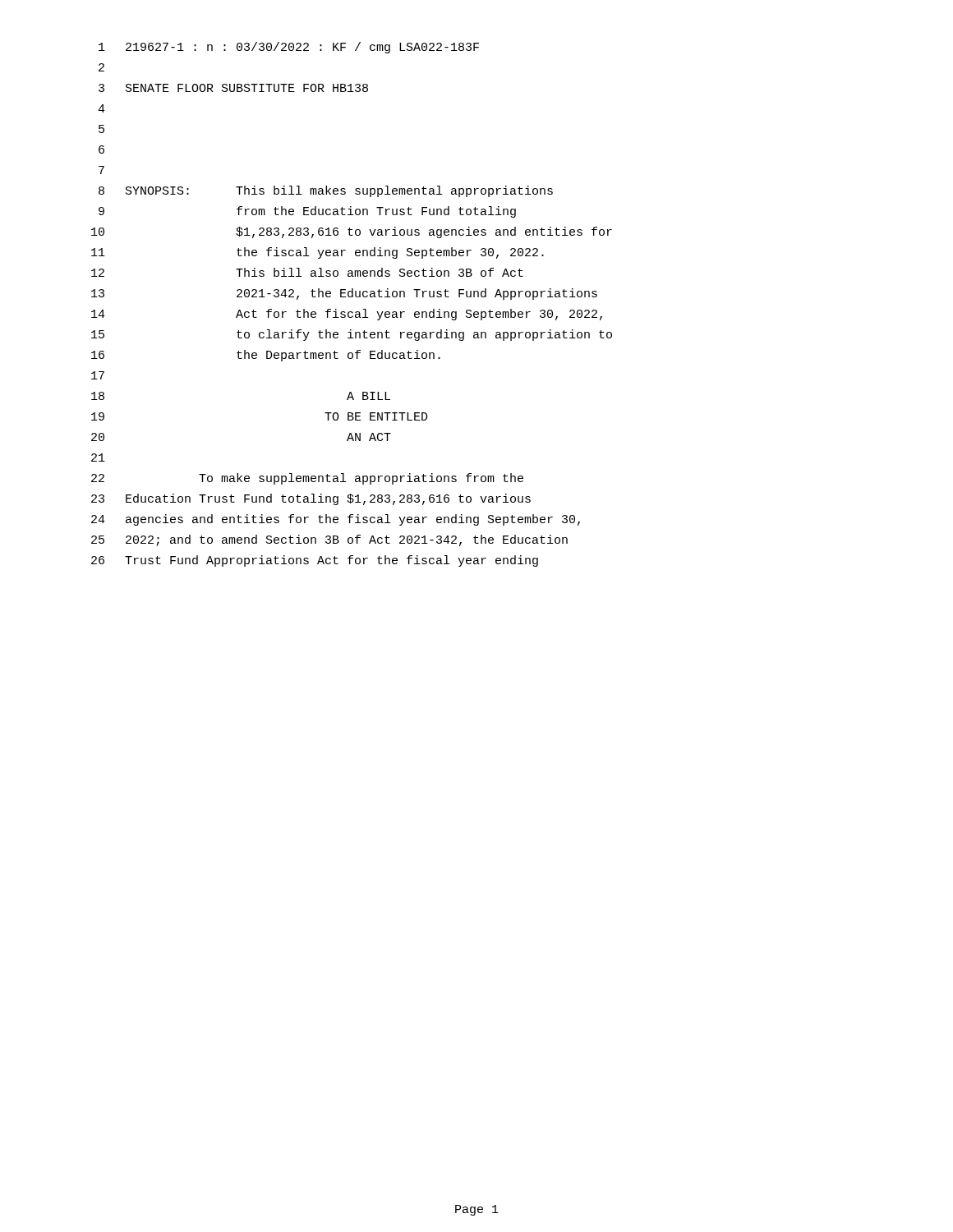Locate the text block starting "1 219627-1 : n :"
This screenshot has width=953, height=1232.
[x=476, y=307]
